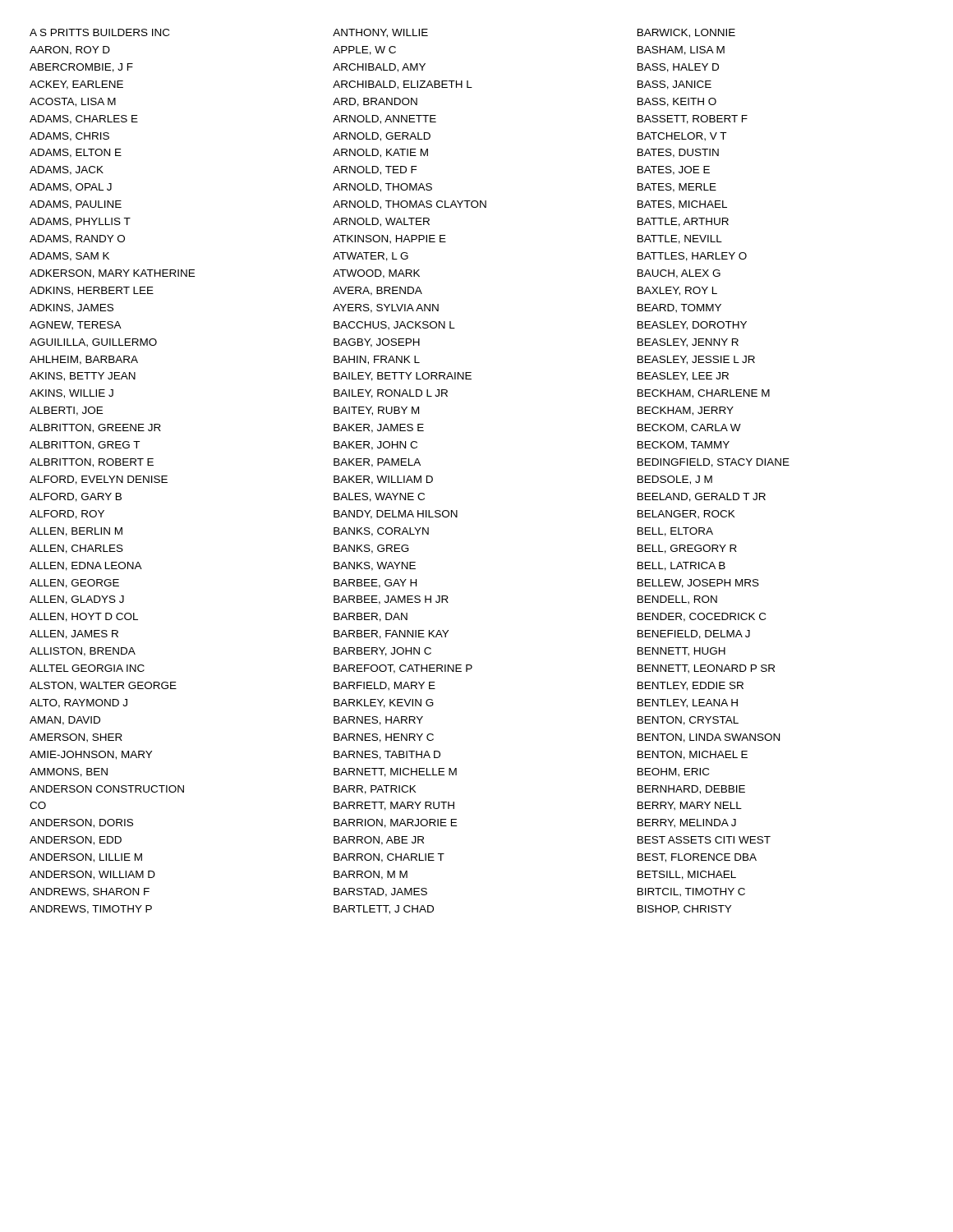This screenshot has width=953, height=1232.
Task: Select the region starting "BERRY, MARY NELL"
Action: (689, 806)
